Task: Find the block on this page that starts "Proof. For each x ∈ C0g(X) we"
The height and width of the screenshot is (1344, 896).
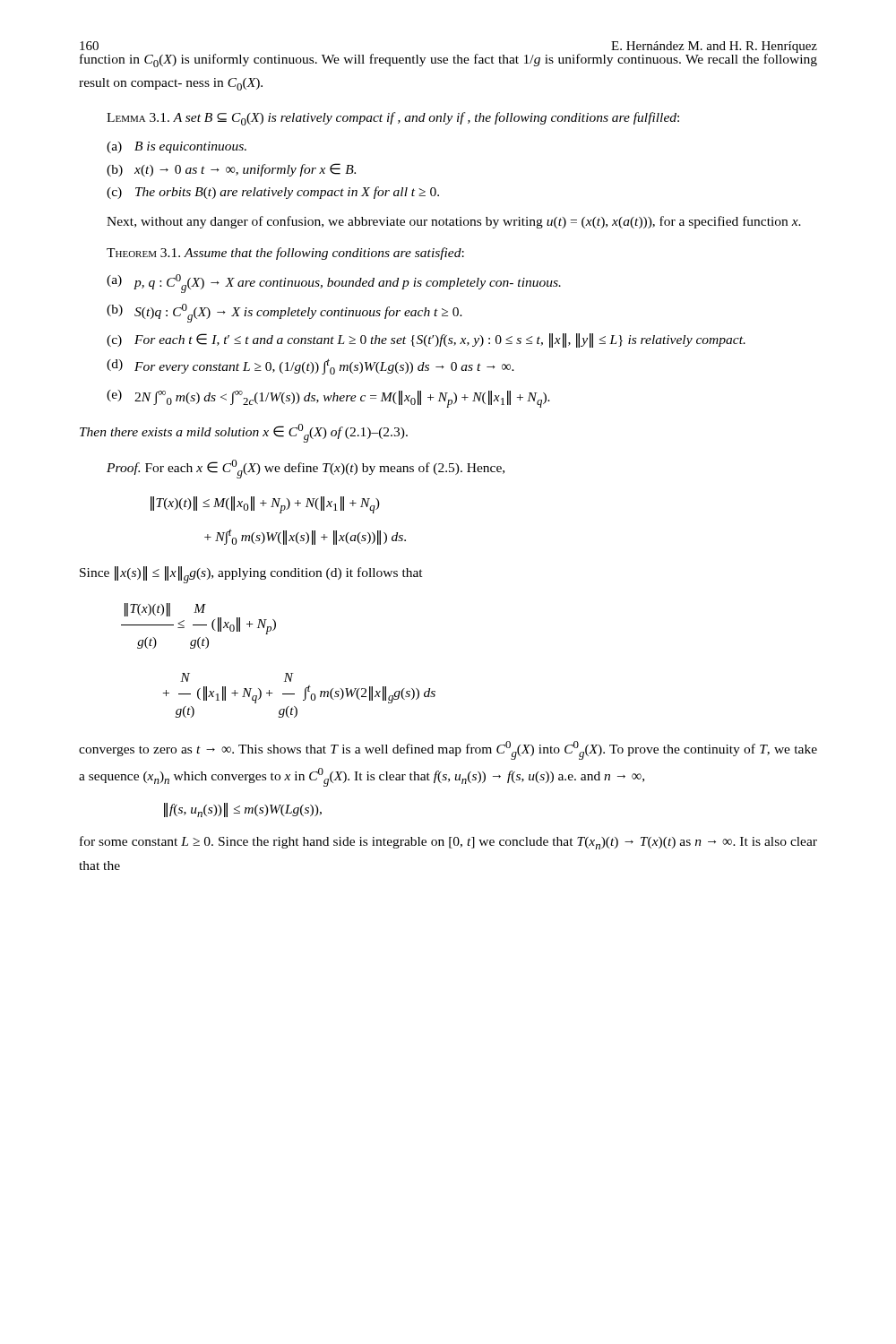Action: (462, 468)
